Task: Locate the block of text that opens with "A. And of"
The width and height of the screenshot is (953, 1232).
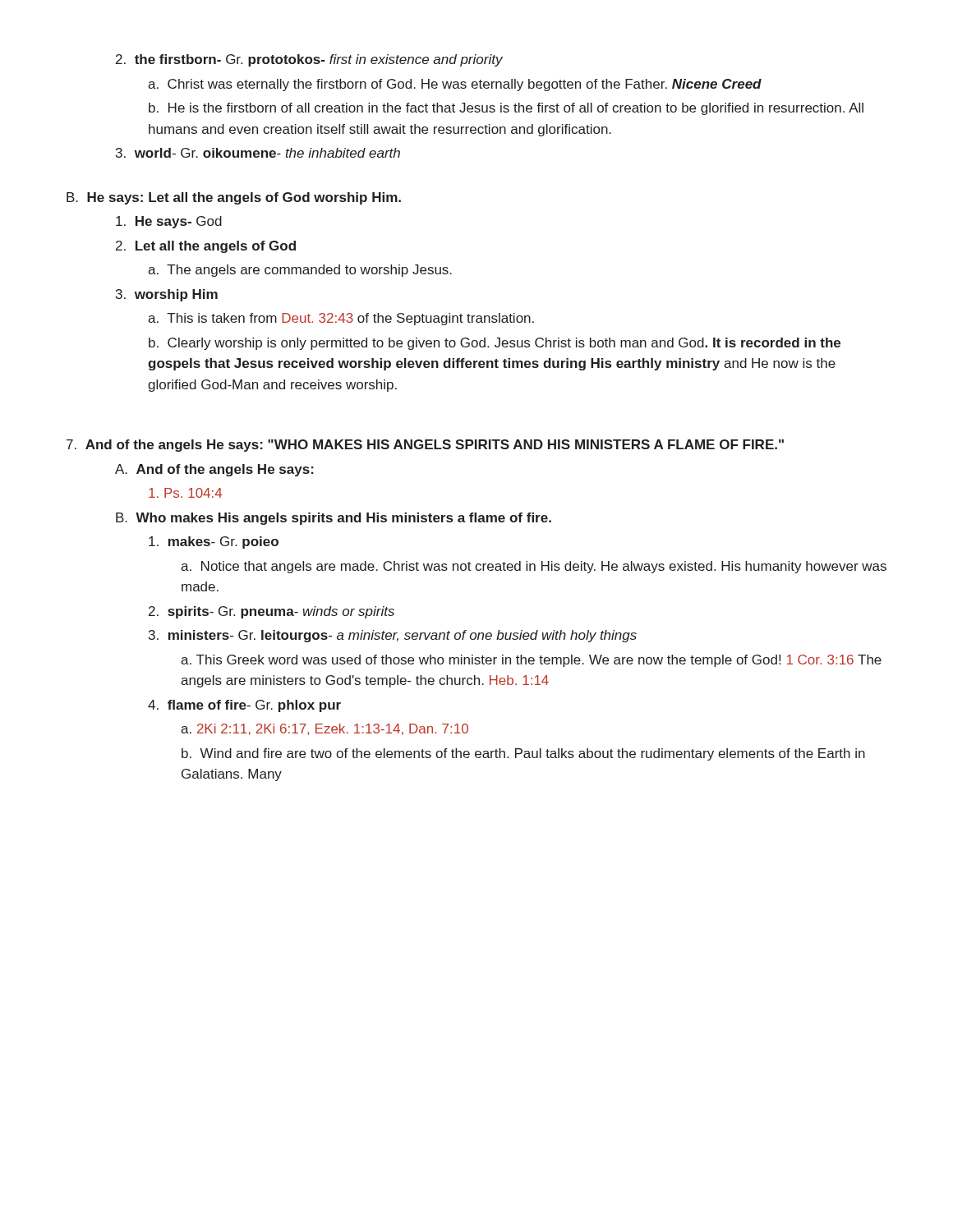Action: (x=215, y=469)
